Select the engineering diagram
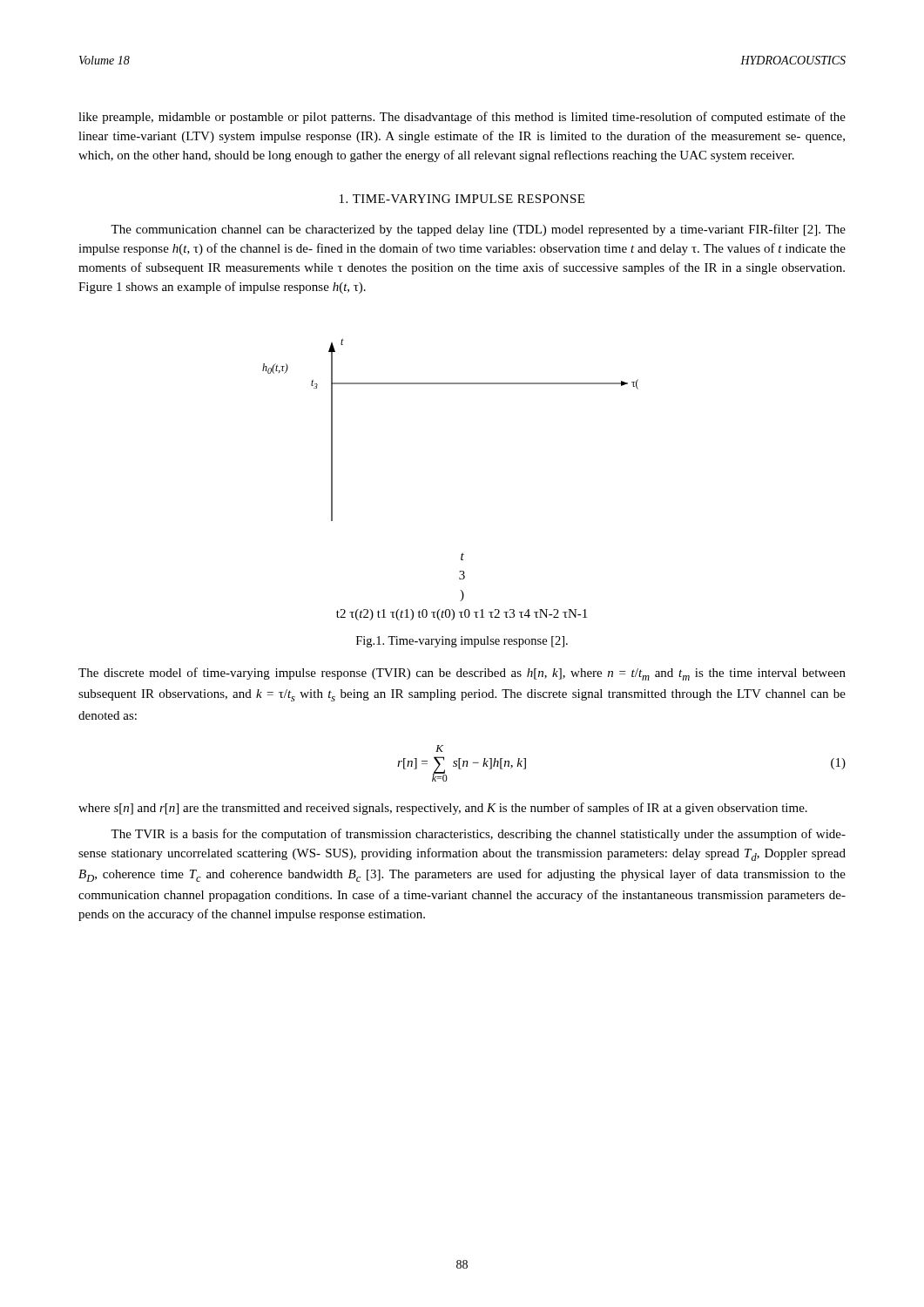This screenshot has width=924, height=1307. coord(462,472)
